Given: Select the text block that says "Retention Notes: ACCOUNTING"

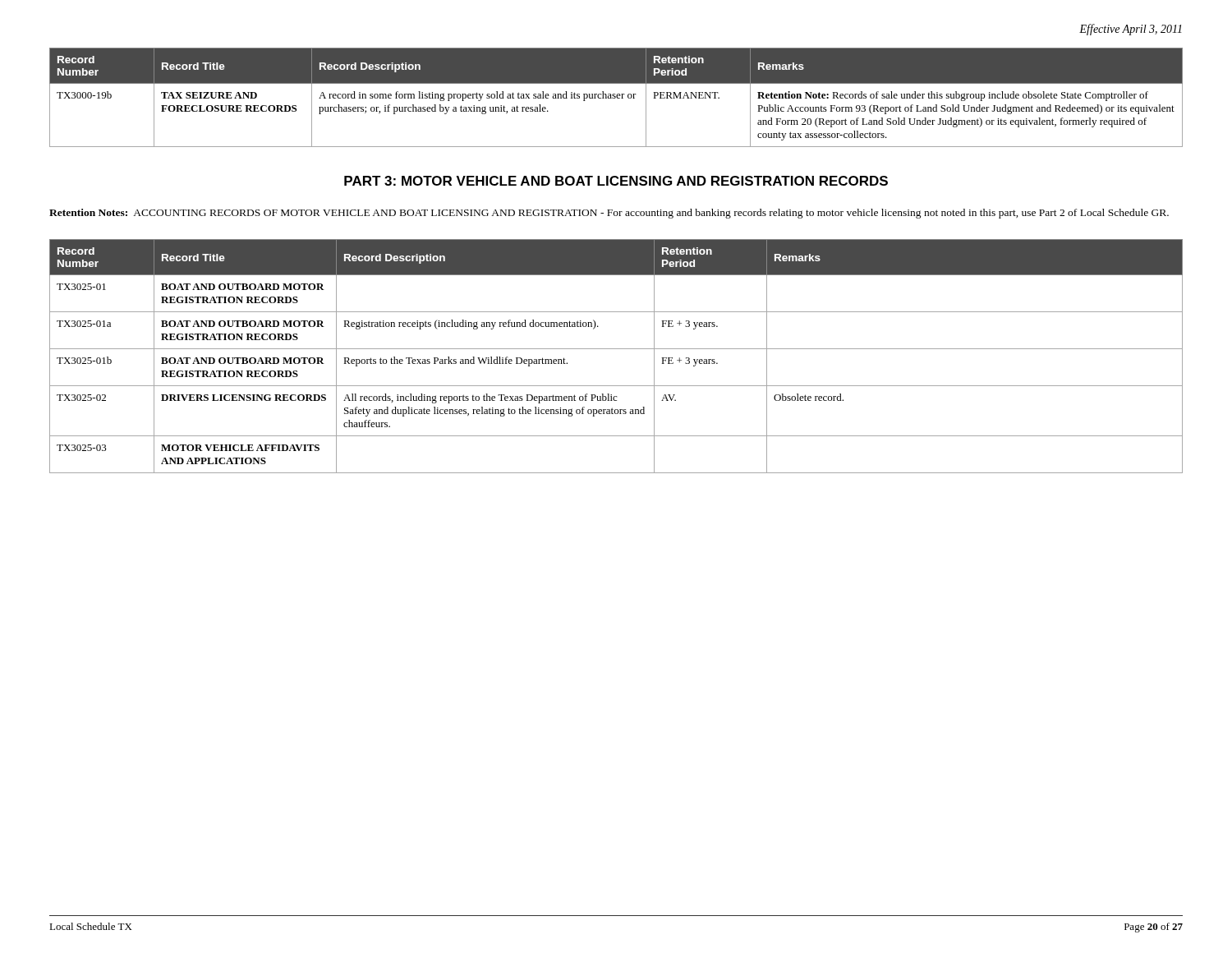Looking at the screenshot, I should pyautogui.click(x=609, y=212).
